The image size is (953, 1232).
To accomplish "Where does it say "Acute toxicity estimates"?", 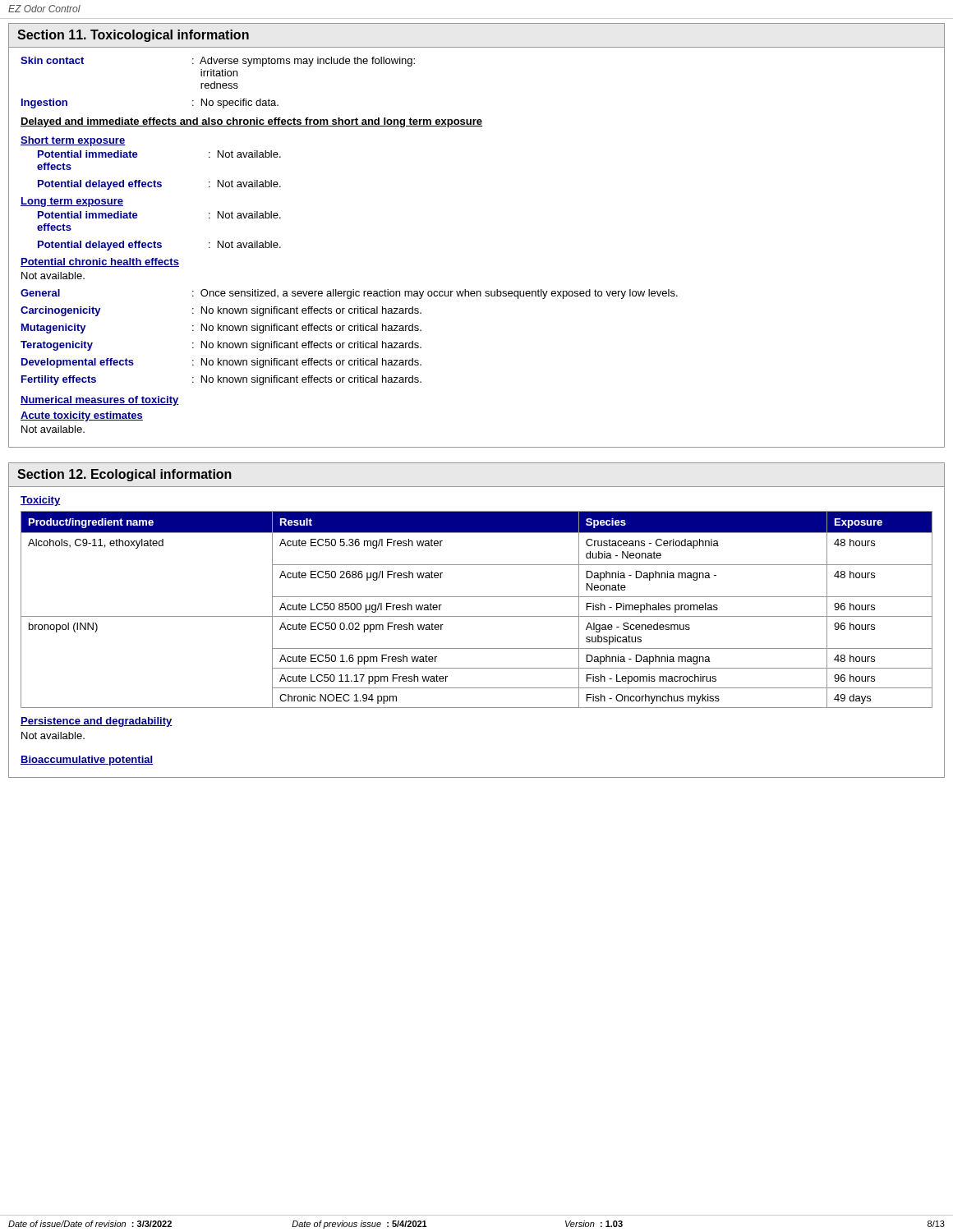I will 82,415.
